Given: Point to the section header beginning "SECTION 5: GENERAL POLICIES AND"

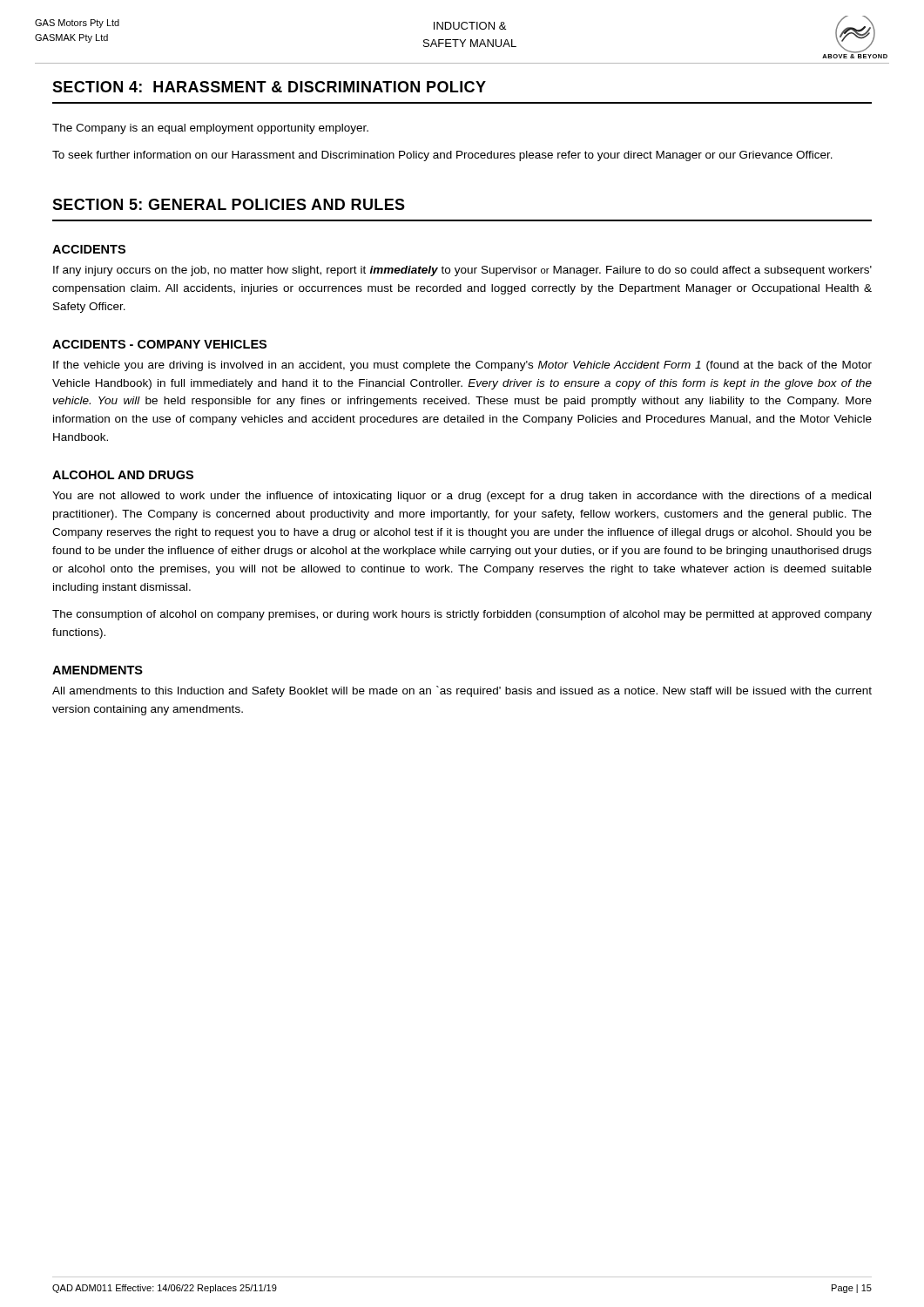Looking at the screenshot, I should (x=229, y=205).
